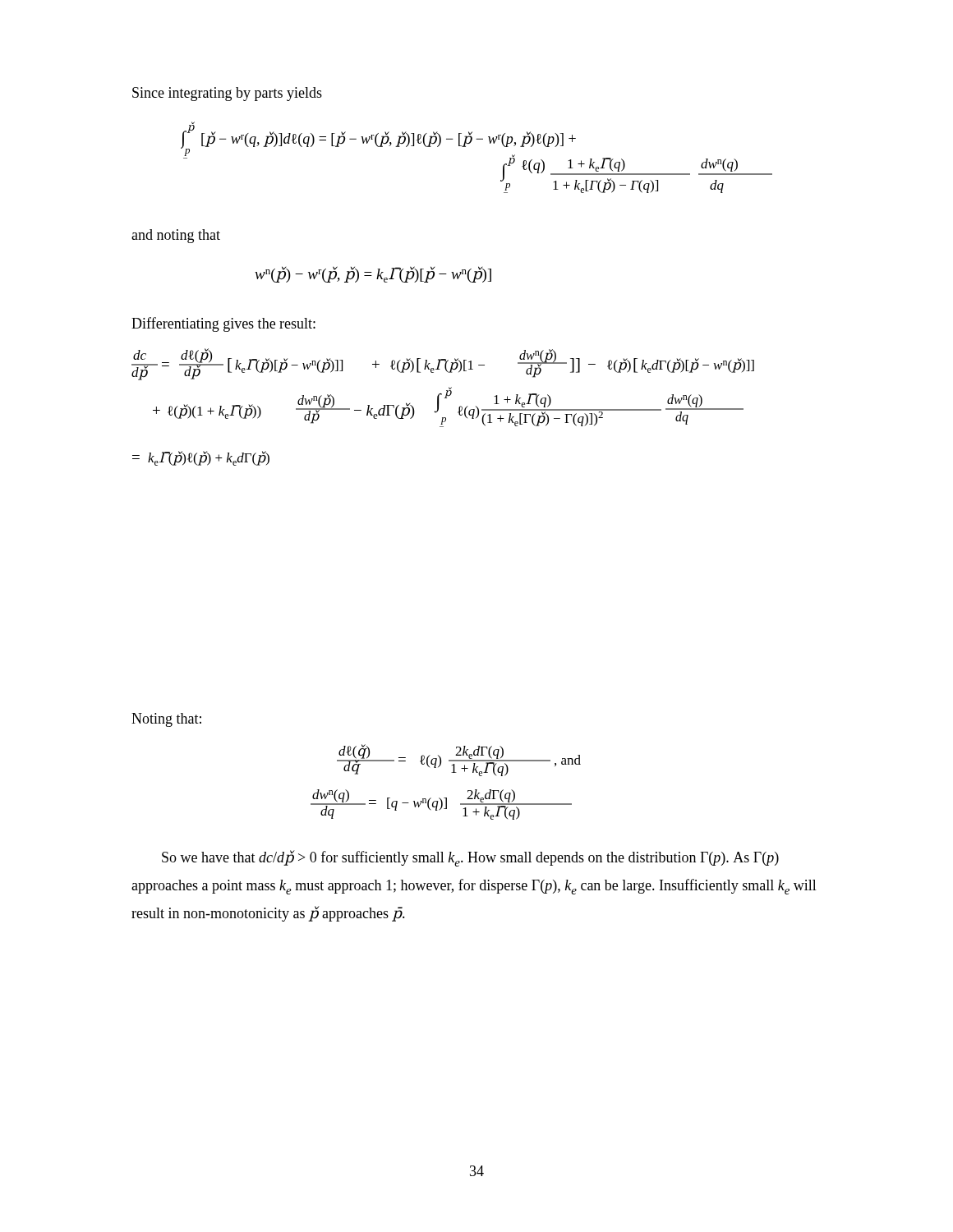This screenshot has width=953, height=1232.
Task: Click the passage that begins "So we have that dc/dp̌ > 0"
Action: pos(474,885)
